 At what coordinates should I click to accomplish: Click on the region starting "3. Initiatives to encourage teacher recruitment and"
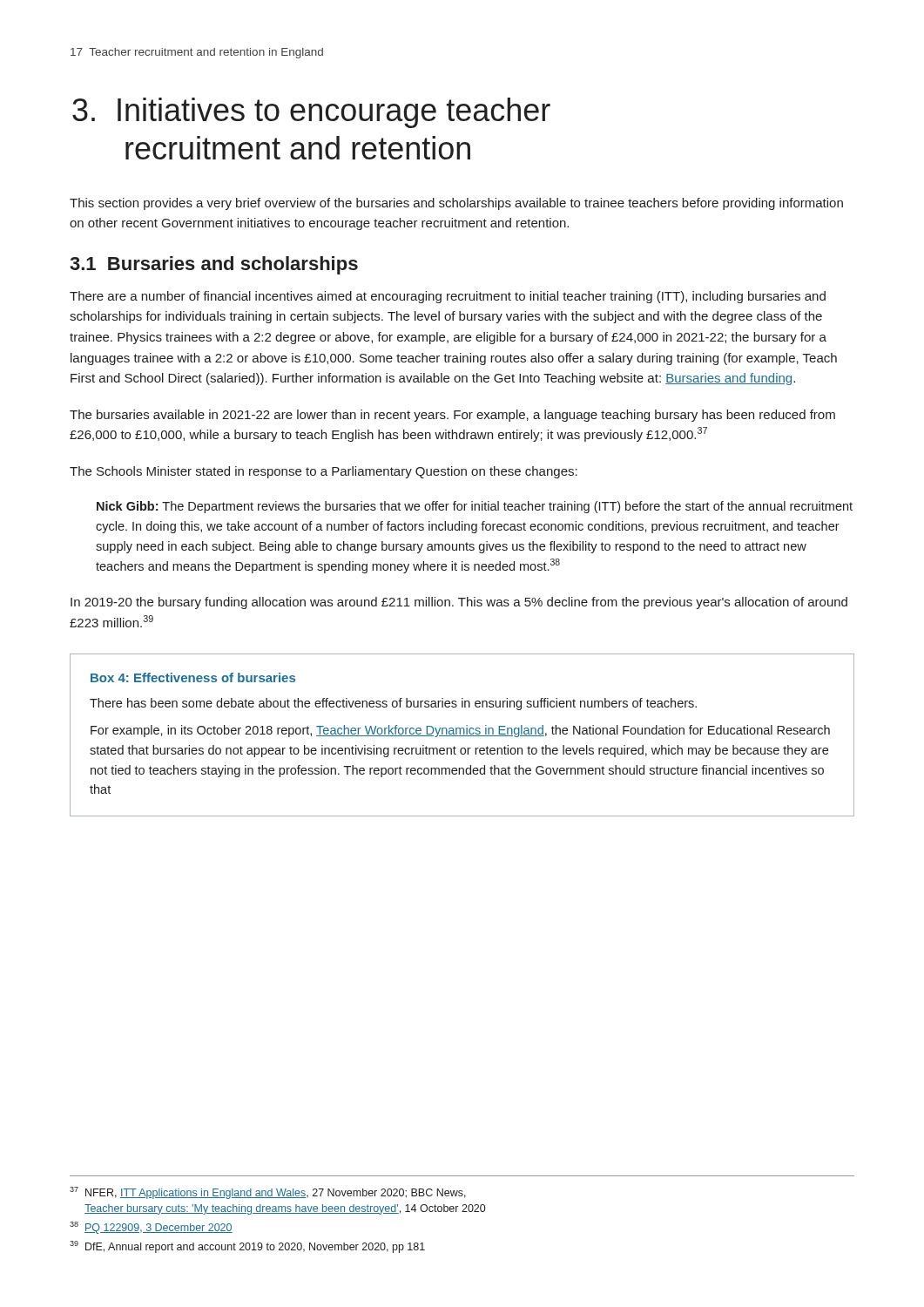pos(311,129)
